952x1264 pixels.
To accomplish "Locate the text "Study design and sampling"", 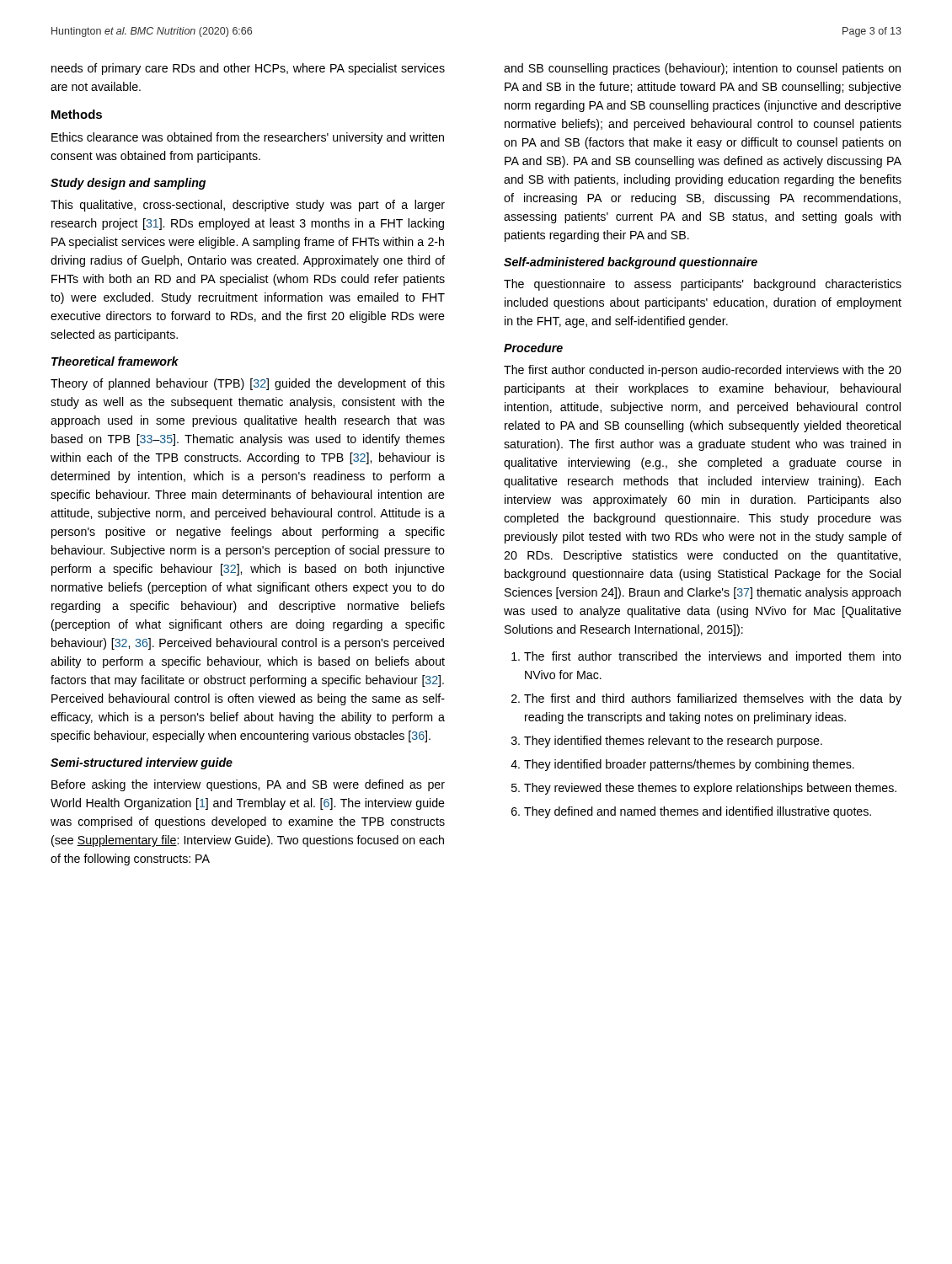I will pos(128,183).
